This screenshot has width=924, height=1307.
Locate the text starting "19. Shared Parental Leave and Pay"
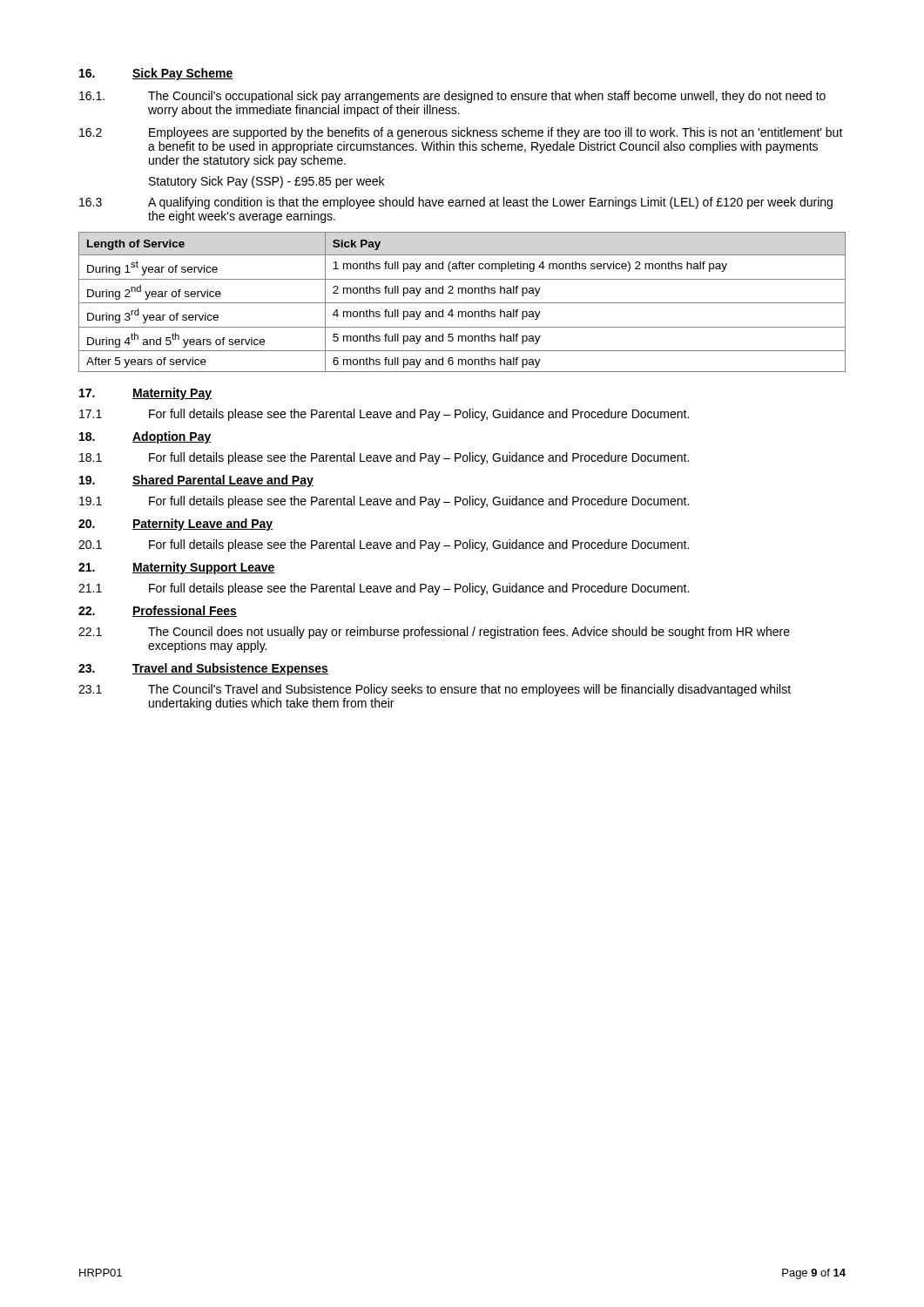[x=196, y=480]
